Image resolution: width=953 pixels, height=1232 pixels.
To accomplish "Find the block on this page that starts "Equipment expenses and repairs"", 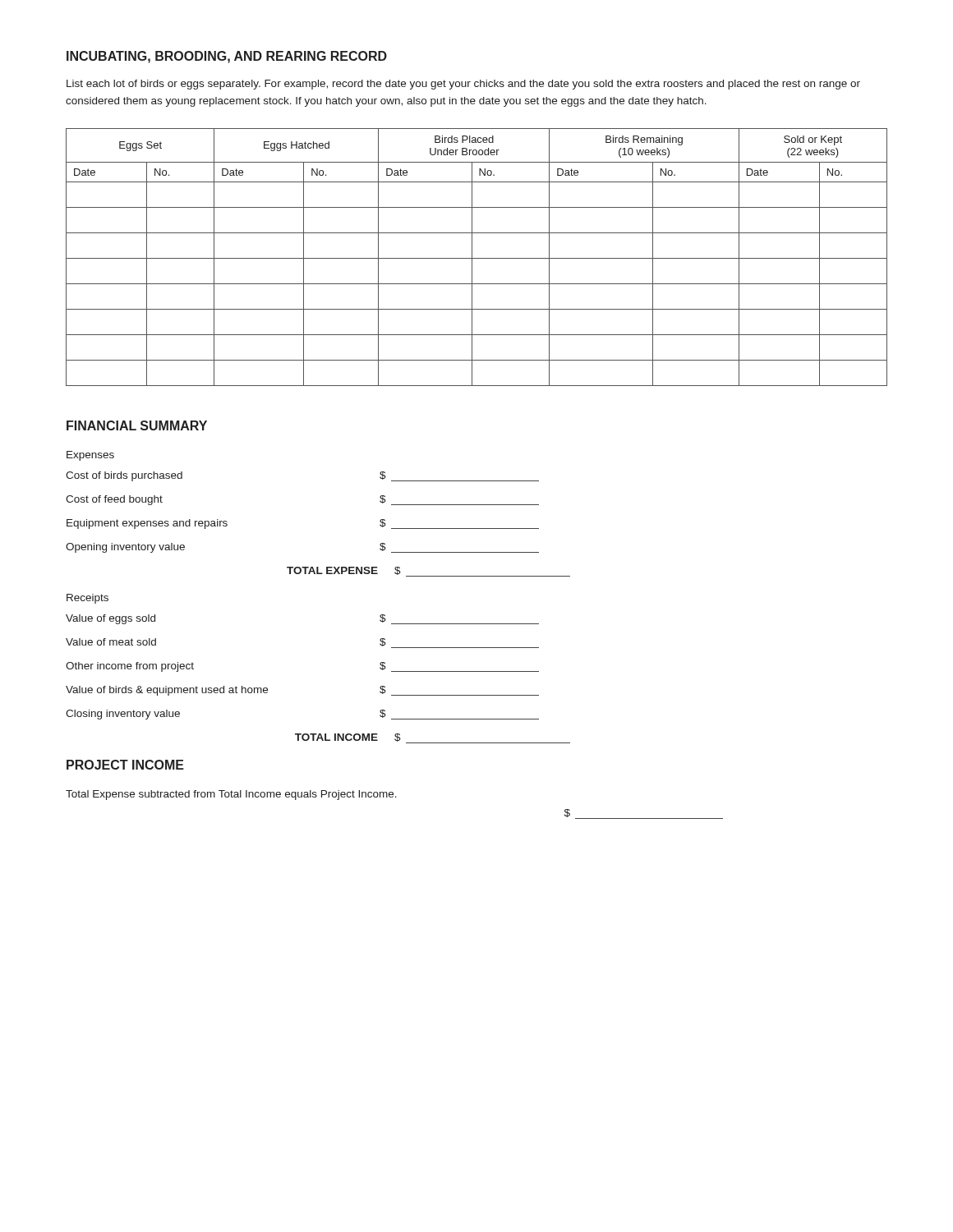I will (x=147, y=524).
